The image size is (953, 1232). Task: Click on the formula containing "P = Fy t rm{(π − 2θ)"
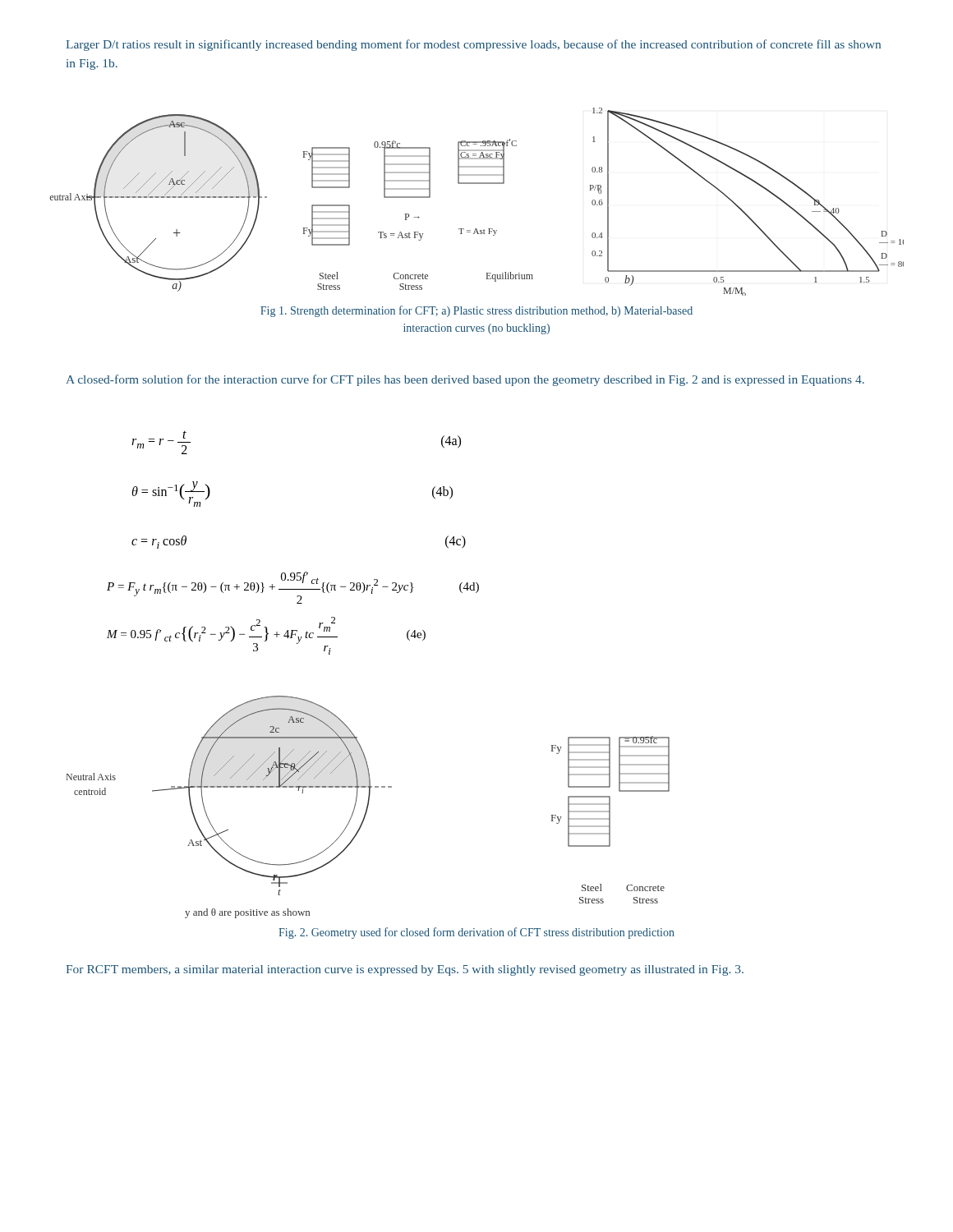pyautogui.click(x=293, y=588)
